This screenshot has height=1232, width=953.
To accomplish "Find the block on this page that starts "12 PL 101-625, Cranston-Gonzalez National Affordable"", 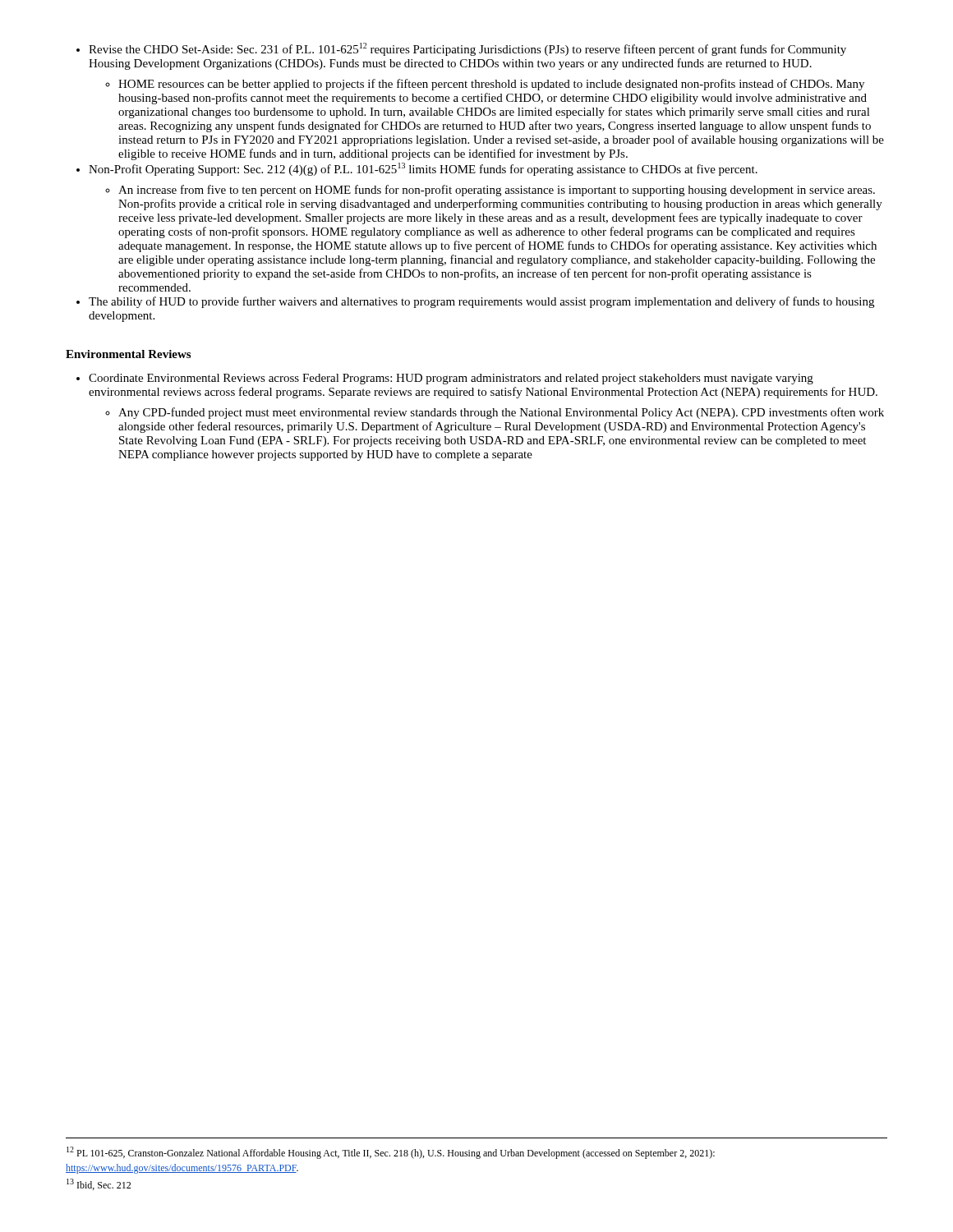I will pyautogui.click(x=391, y=1153).
